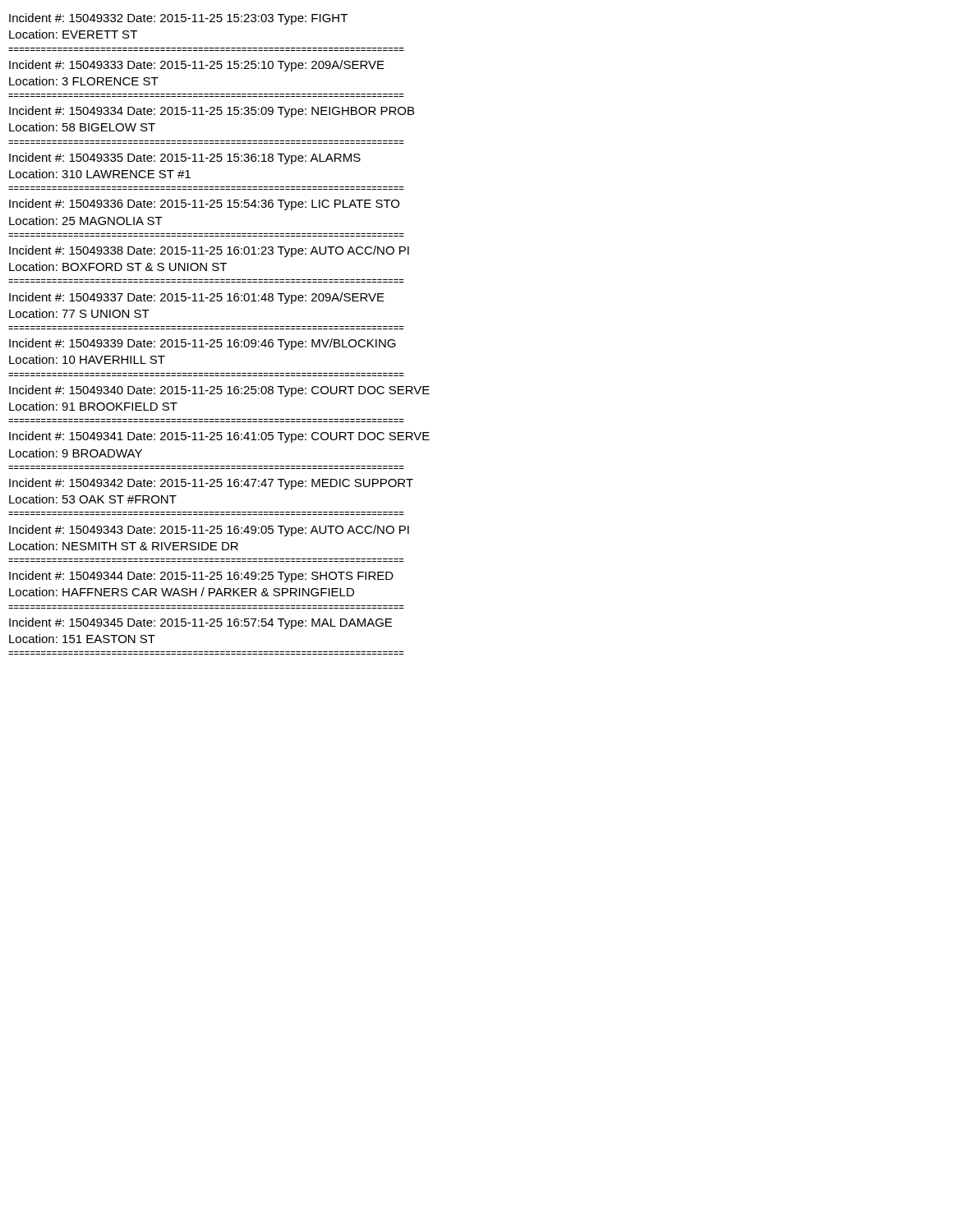This screenshot has width=953, height=1232.
Task: Click on the passage starting "Incident #: 15049334 Date: 2015-11-25"
Action: tap(212, 112)
